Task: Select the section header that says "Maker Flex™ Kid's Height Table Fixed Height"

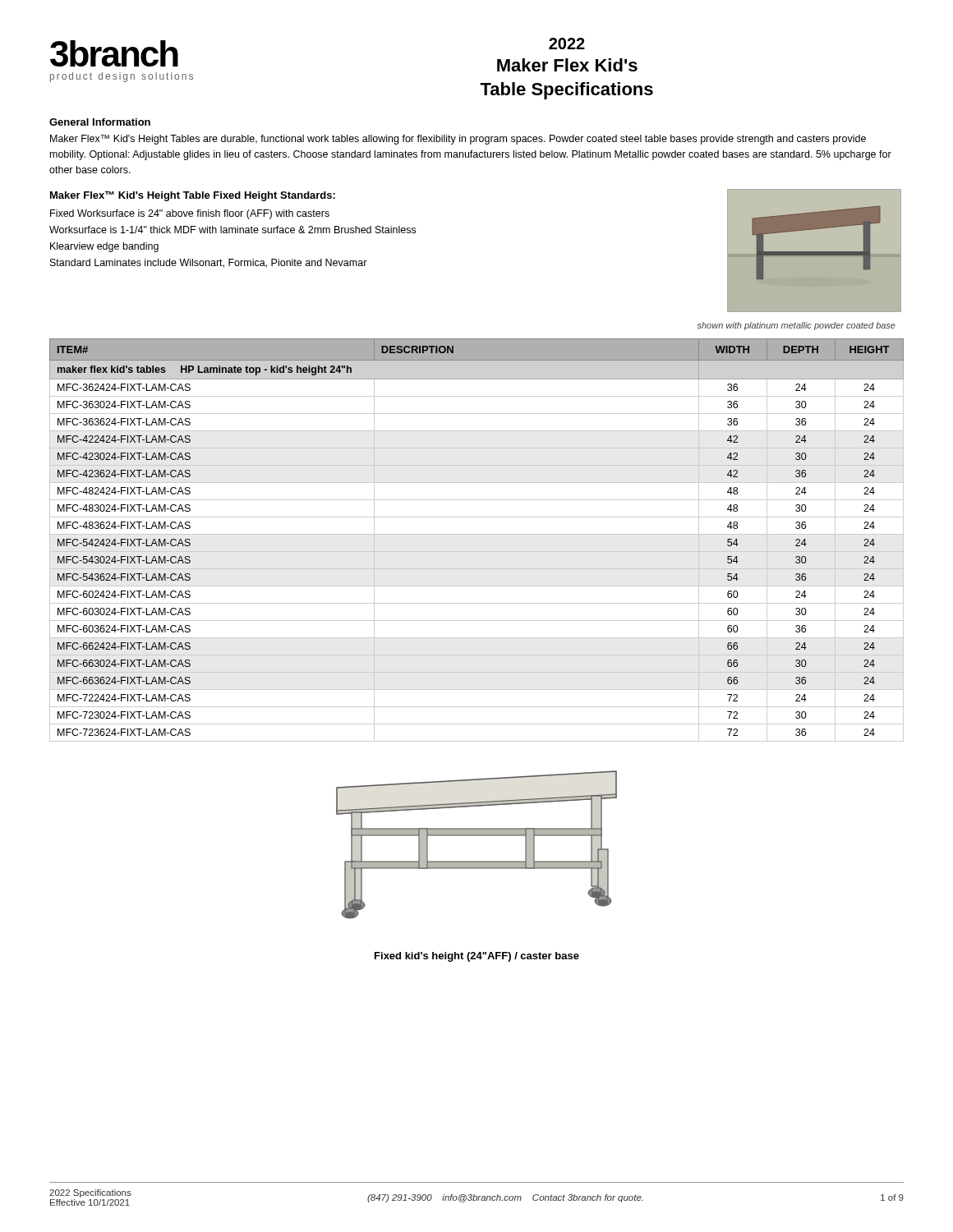Action: pos(193,195)
